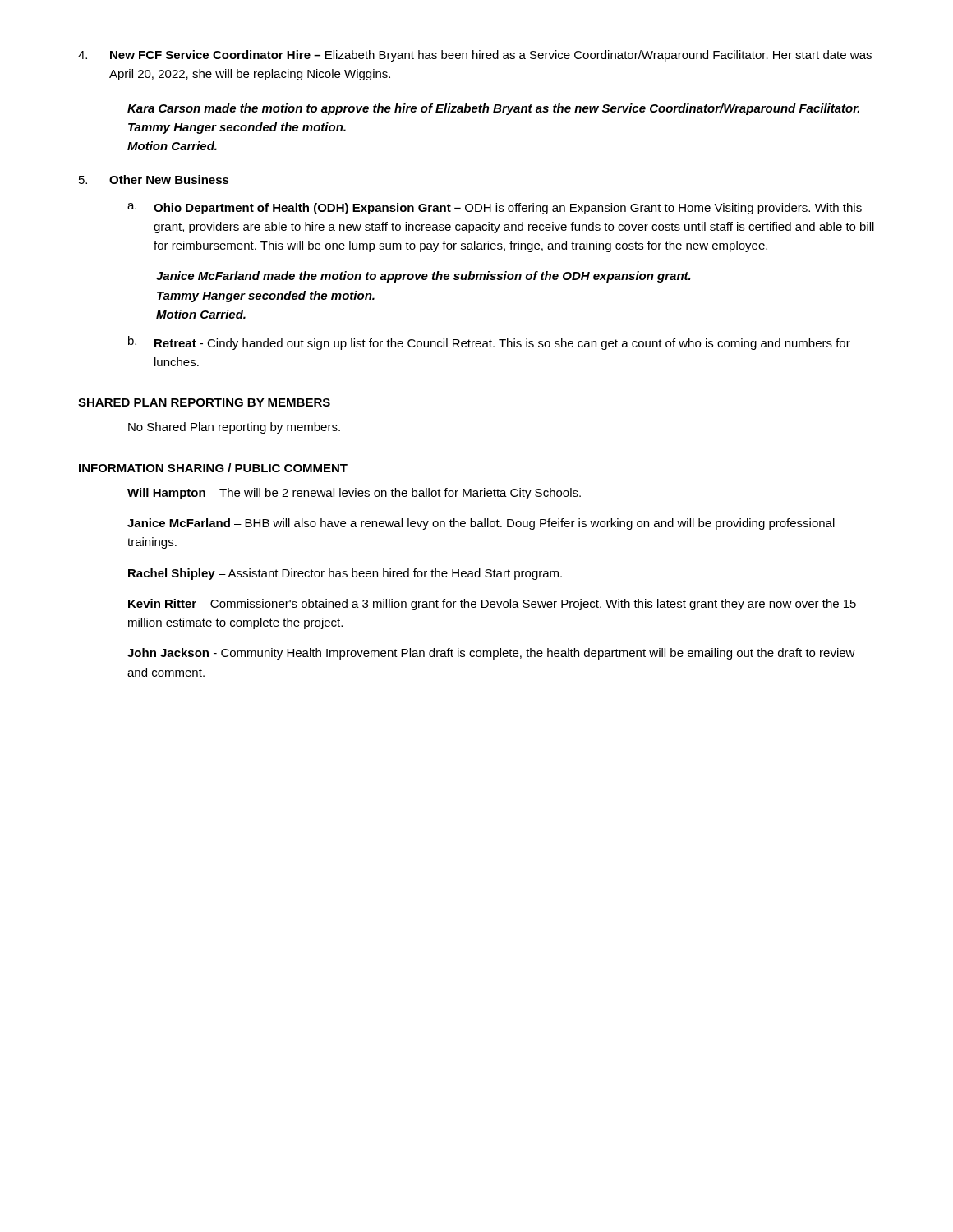Click on the text block starting "a. Ohio Department of Health (ODH)"
This screenshot has height=1232, width=953.
pyautogui.click(x=501, y=226)
